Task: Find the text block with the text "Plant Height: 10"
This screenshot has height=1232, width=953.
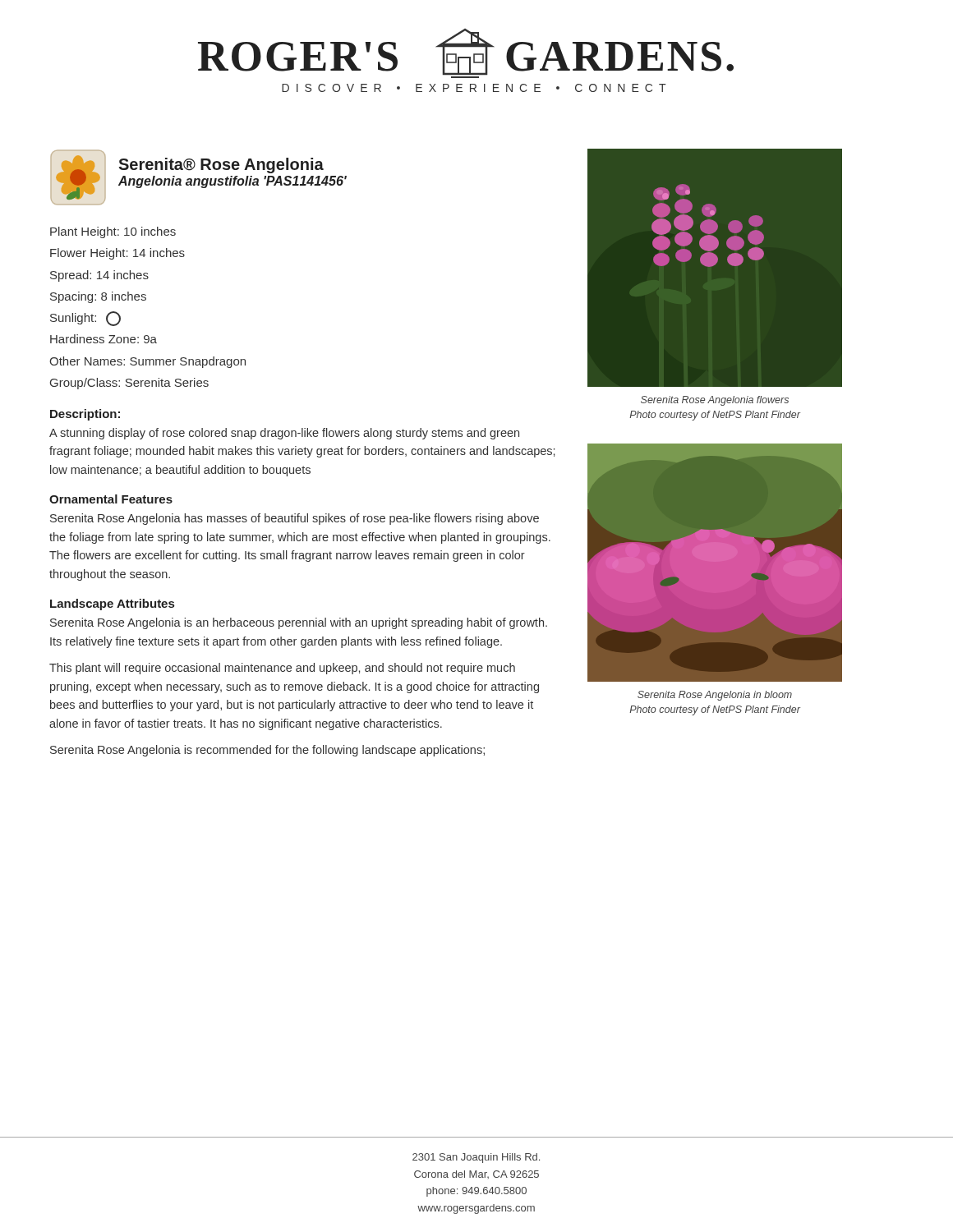Action: [x=113, y=232]
